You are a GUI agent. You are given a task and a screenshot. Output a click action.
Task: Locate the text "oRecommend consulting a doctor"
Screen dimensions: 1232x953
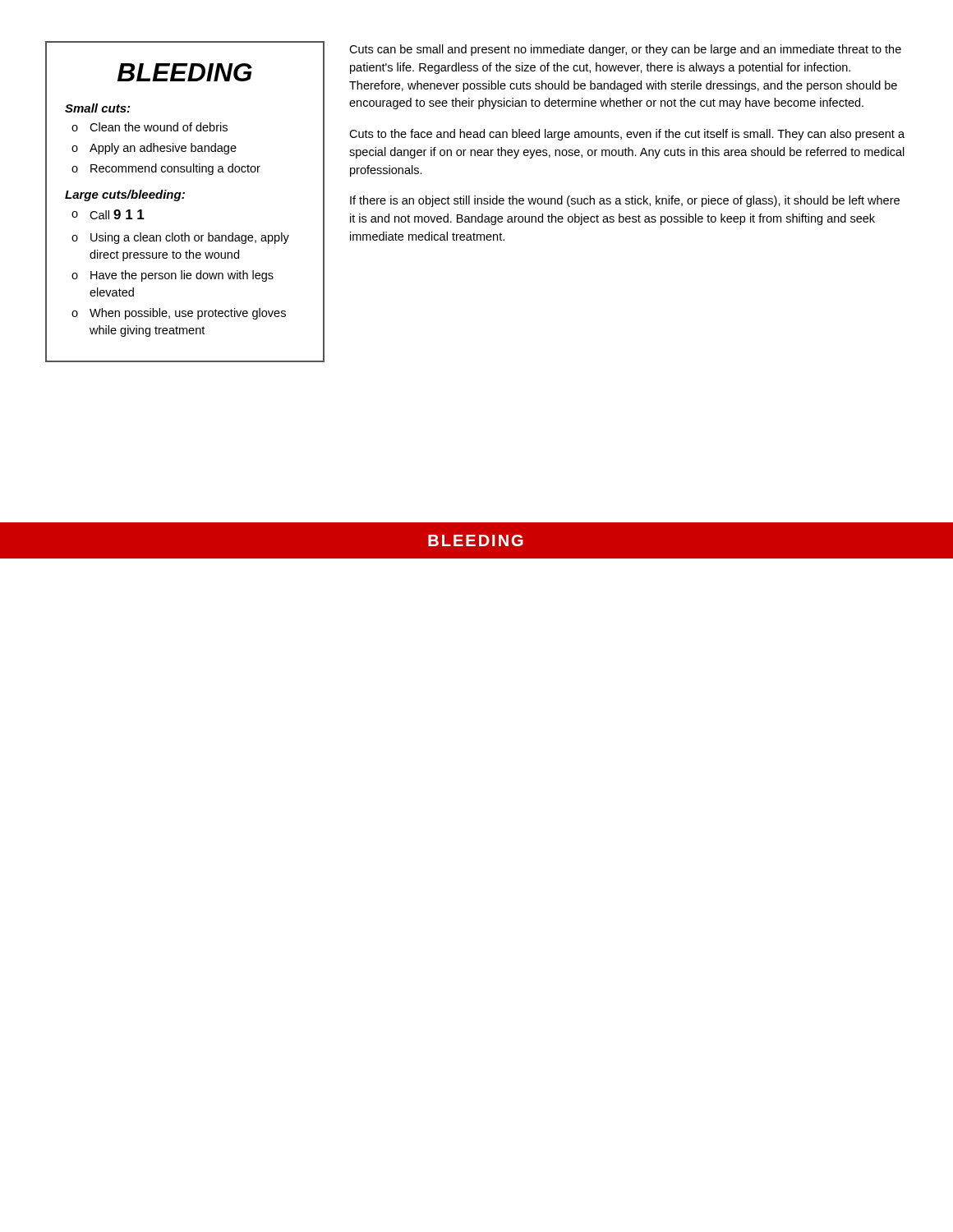tap(166, 169)
